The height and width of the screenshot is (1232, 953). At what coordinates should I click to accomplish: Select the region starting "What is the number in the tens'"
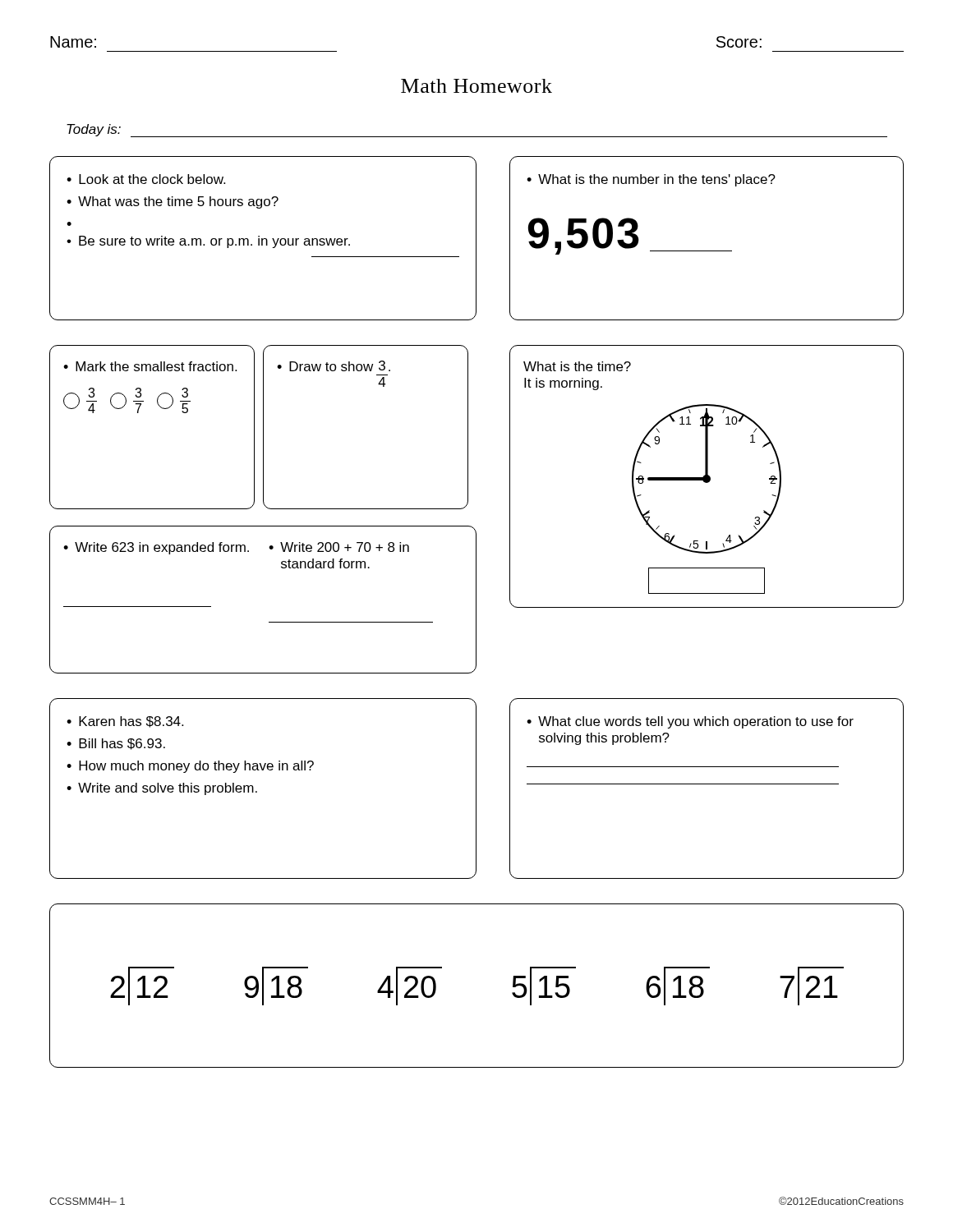[651, 180]
